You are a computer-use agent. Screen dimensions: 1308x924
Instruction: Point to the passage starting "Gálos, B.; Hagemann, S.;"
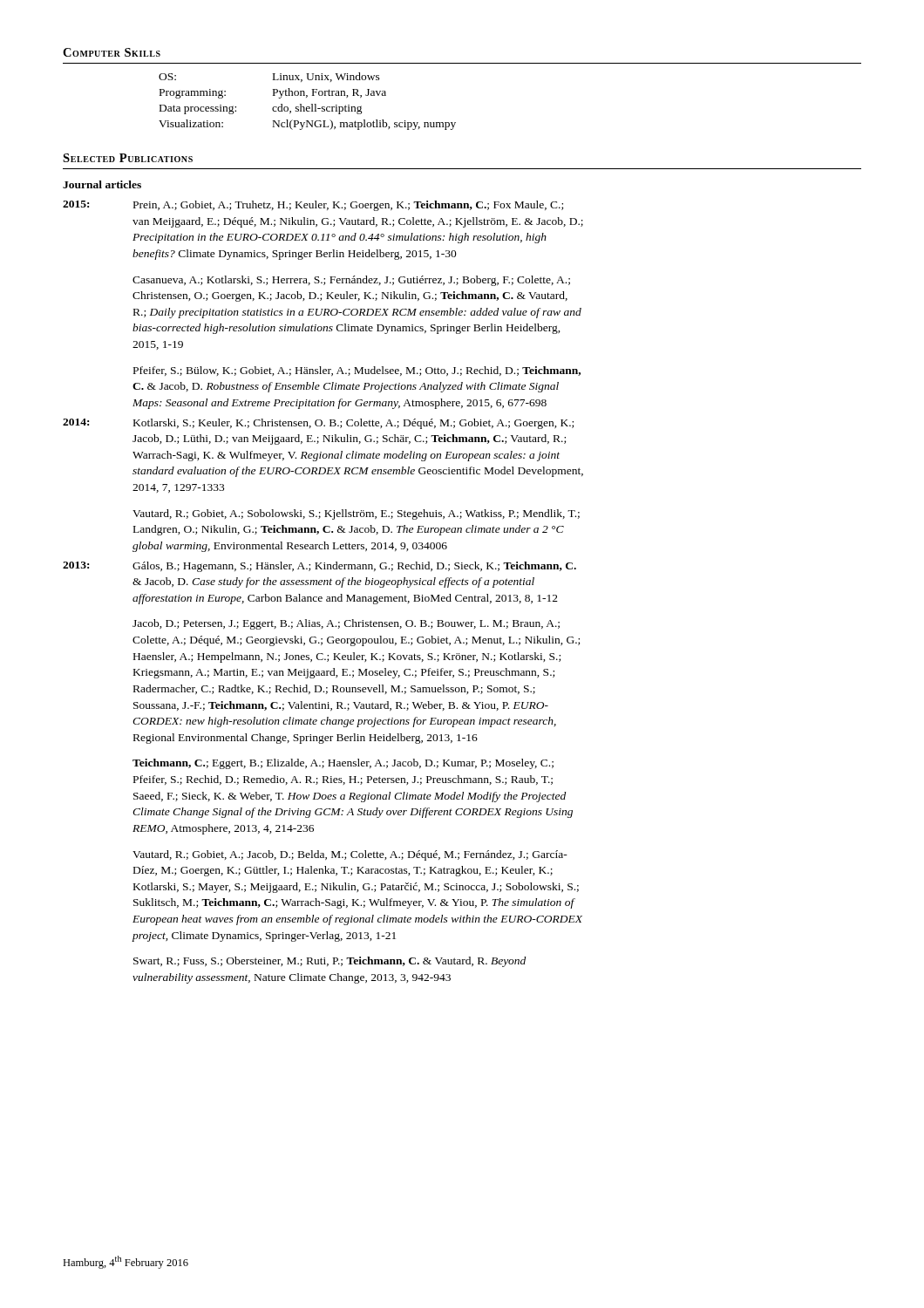pos(354,581)
